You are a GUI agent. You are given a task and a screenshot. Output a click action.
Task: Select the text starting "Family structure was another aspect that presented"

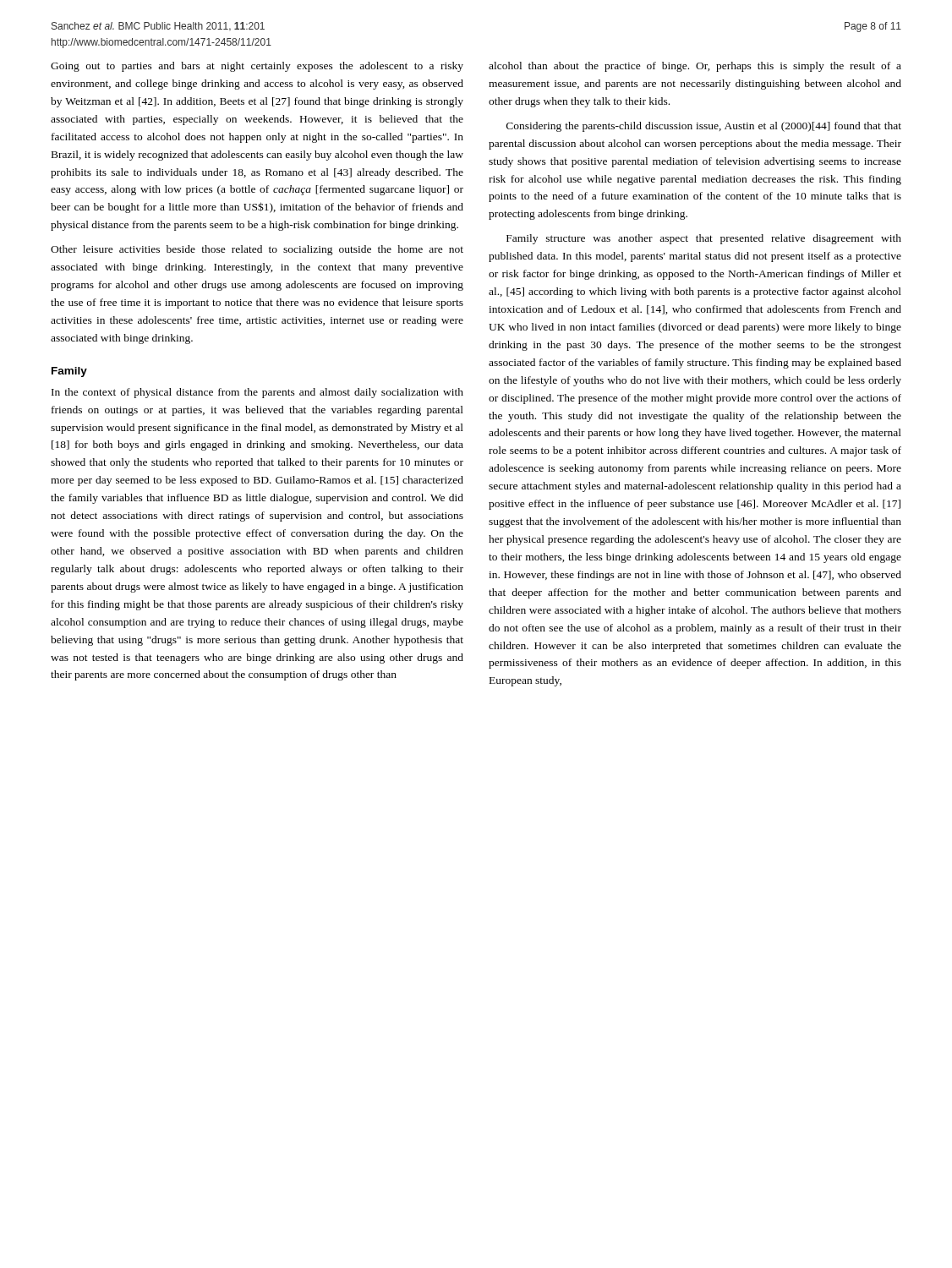pos(695,460)
